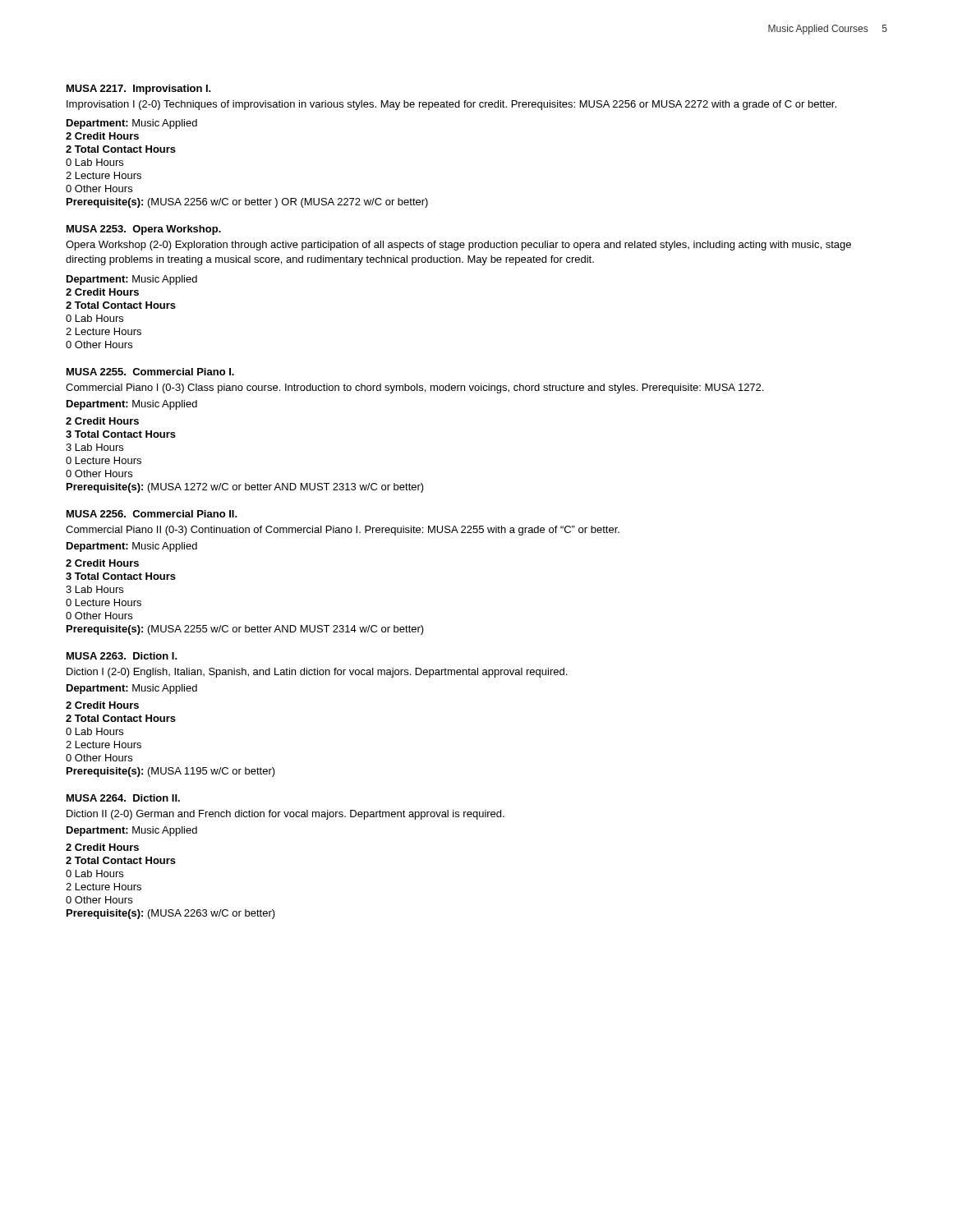Find the section header that reads "MUSA 2217. Improvisation I. Improvisation I (2-0)"
The width and height of the screenshot is (953, 1232).
coord(476,97)
